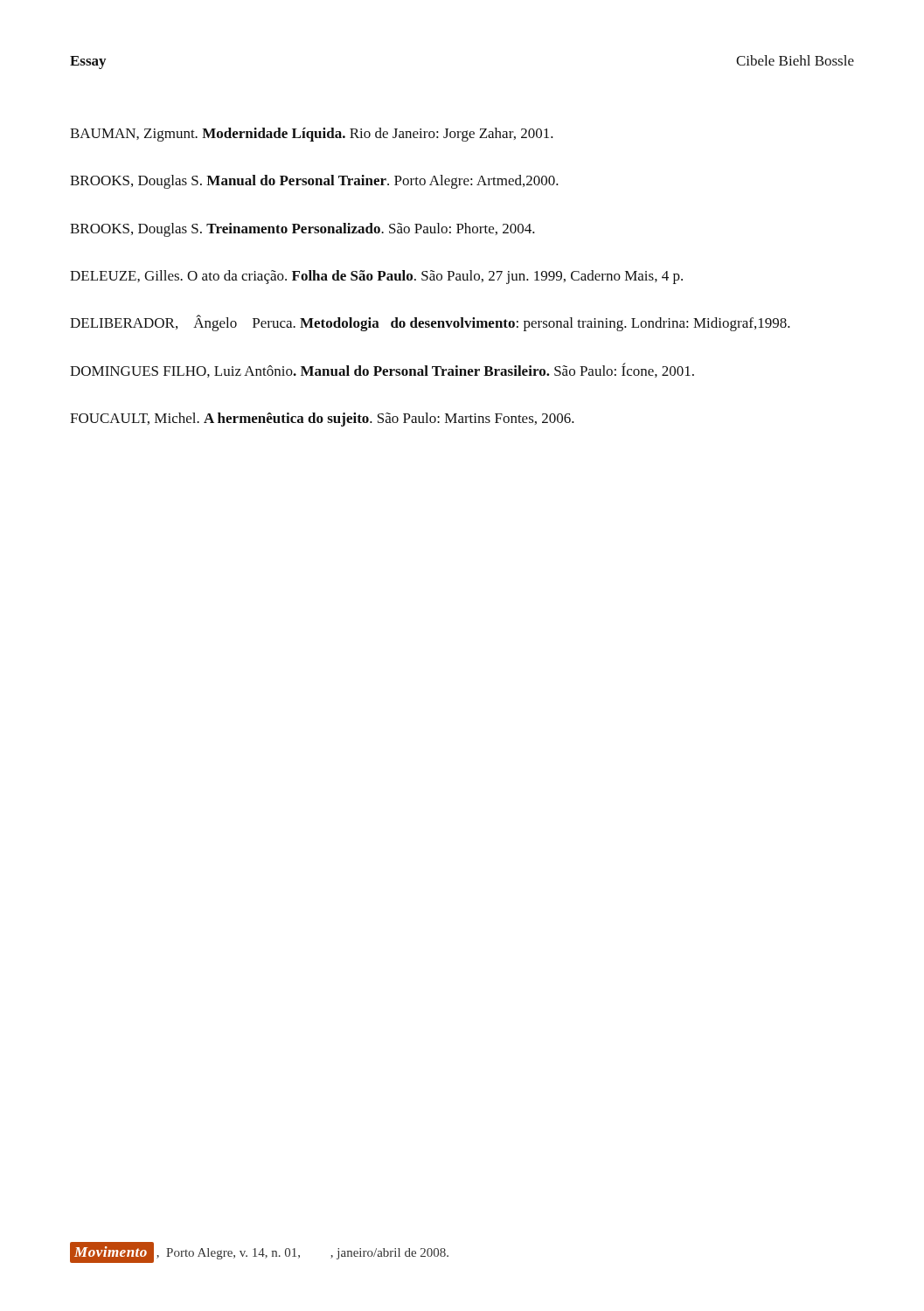Viewport: 924px width, 1311px height.
Task: Find the element starting "DELEUZE, Gilles. O ato da criação. Folha"
Action: [377, 276]
